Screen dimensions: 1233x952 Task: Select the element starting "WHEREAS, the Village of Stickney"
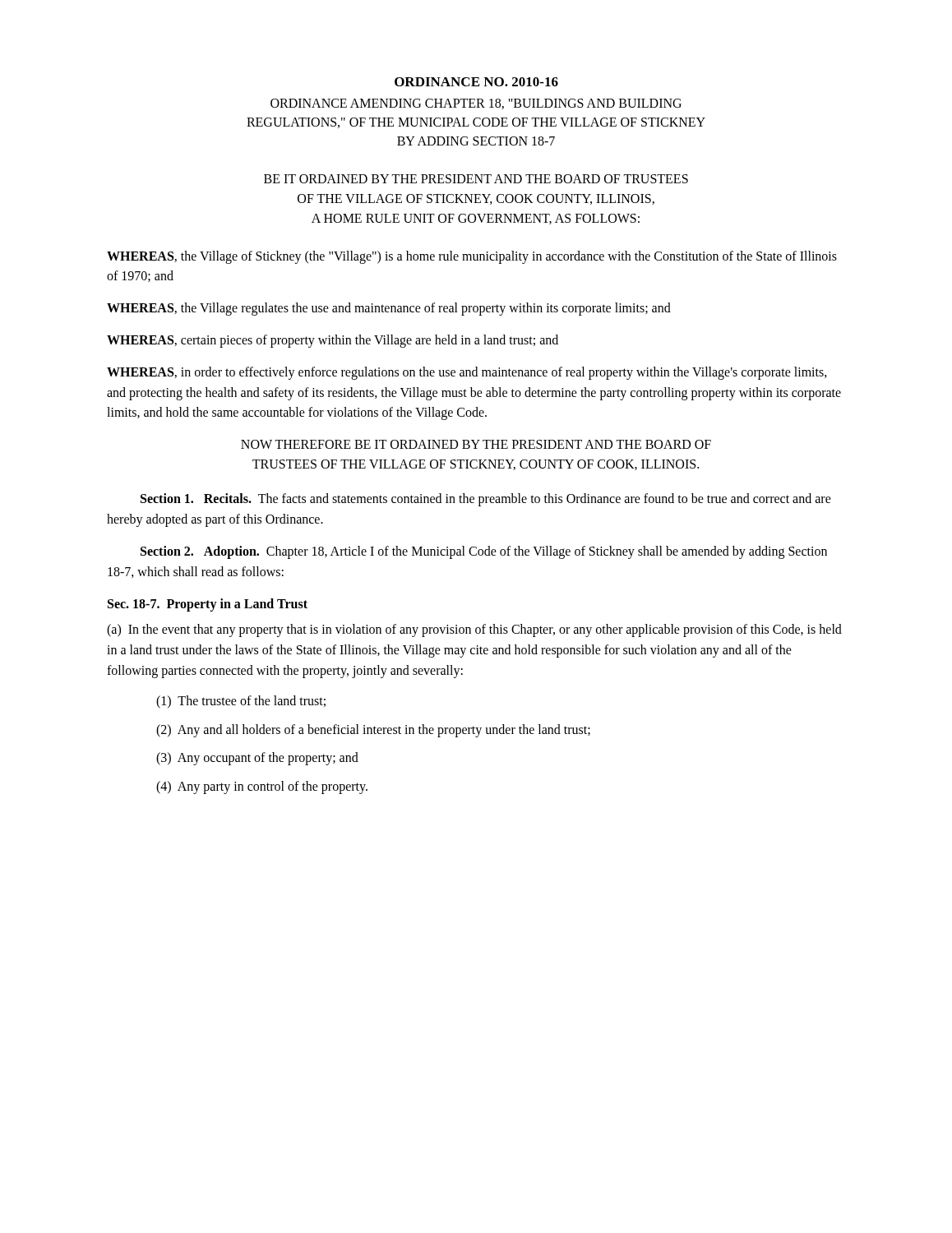[472, 266]
